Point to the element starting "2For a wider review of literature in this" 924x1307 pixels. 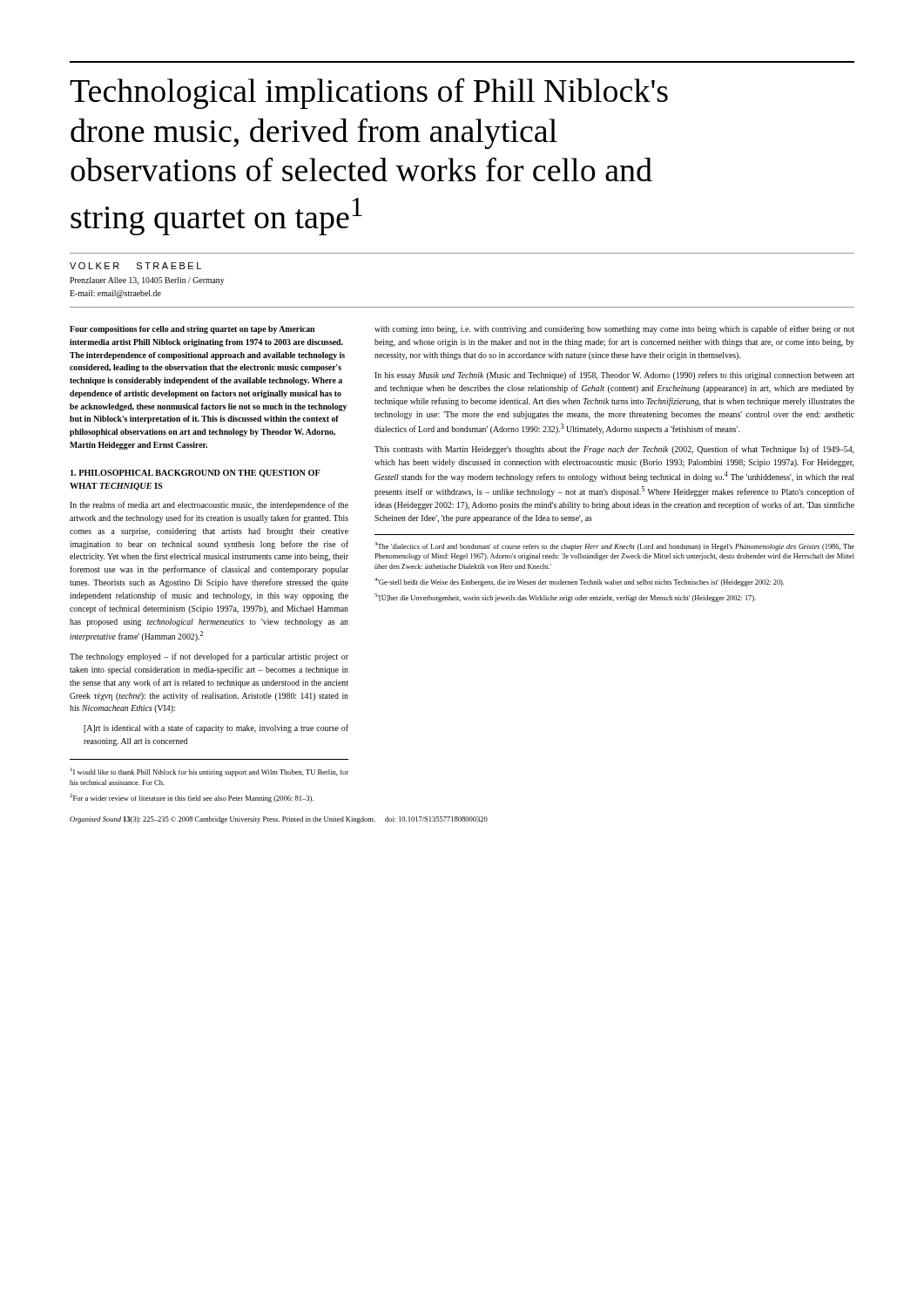click(192, 797)
